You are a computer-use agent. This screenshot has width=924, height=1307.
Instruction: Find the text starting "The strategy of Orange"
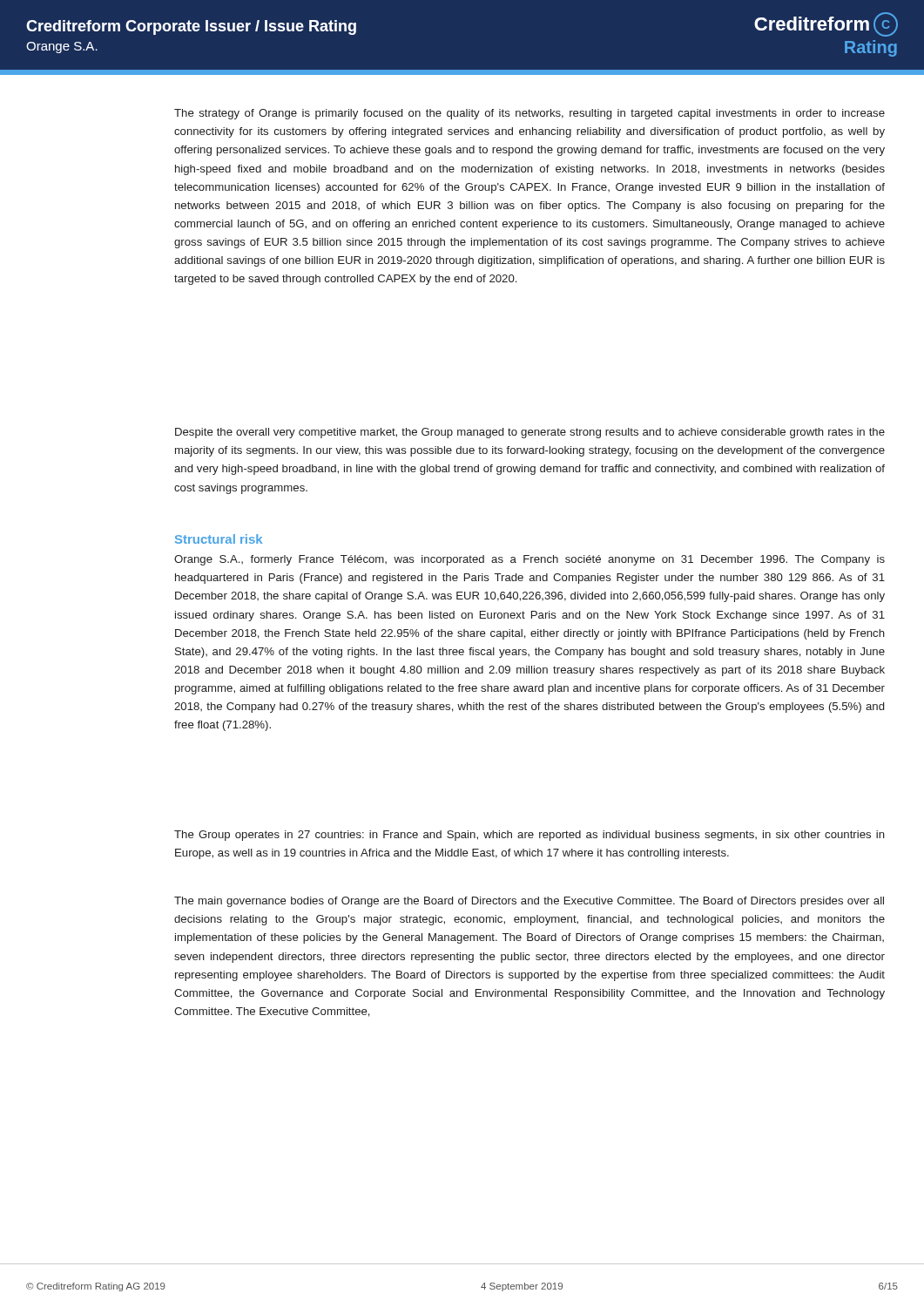pos(529,196)
